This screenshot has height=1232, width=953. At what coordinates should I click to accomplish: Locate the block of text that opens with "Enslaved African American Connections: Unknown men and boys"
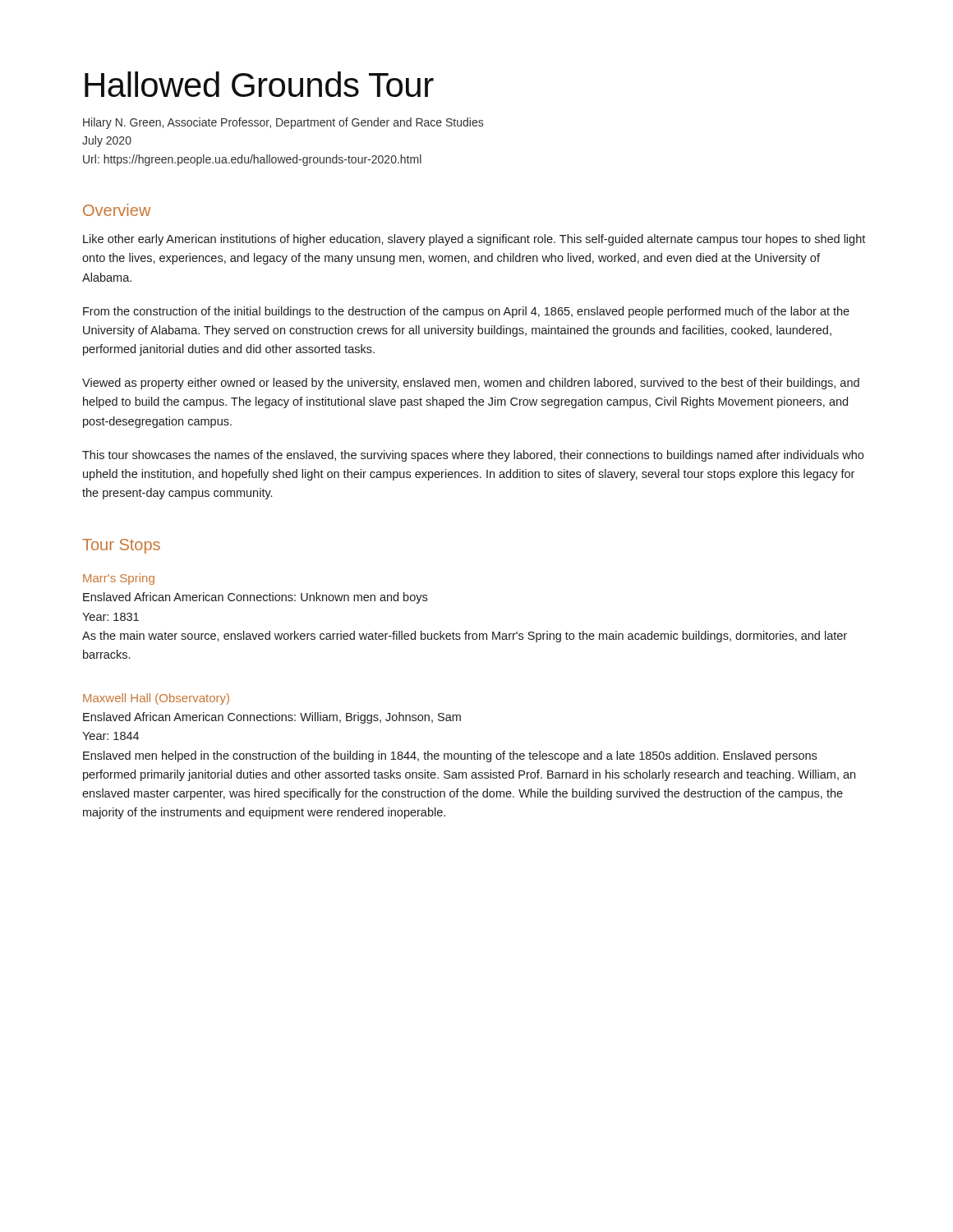(x=465, y=626)
